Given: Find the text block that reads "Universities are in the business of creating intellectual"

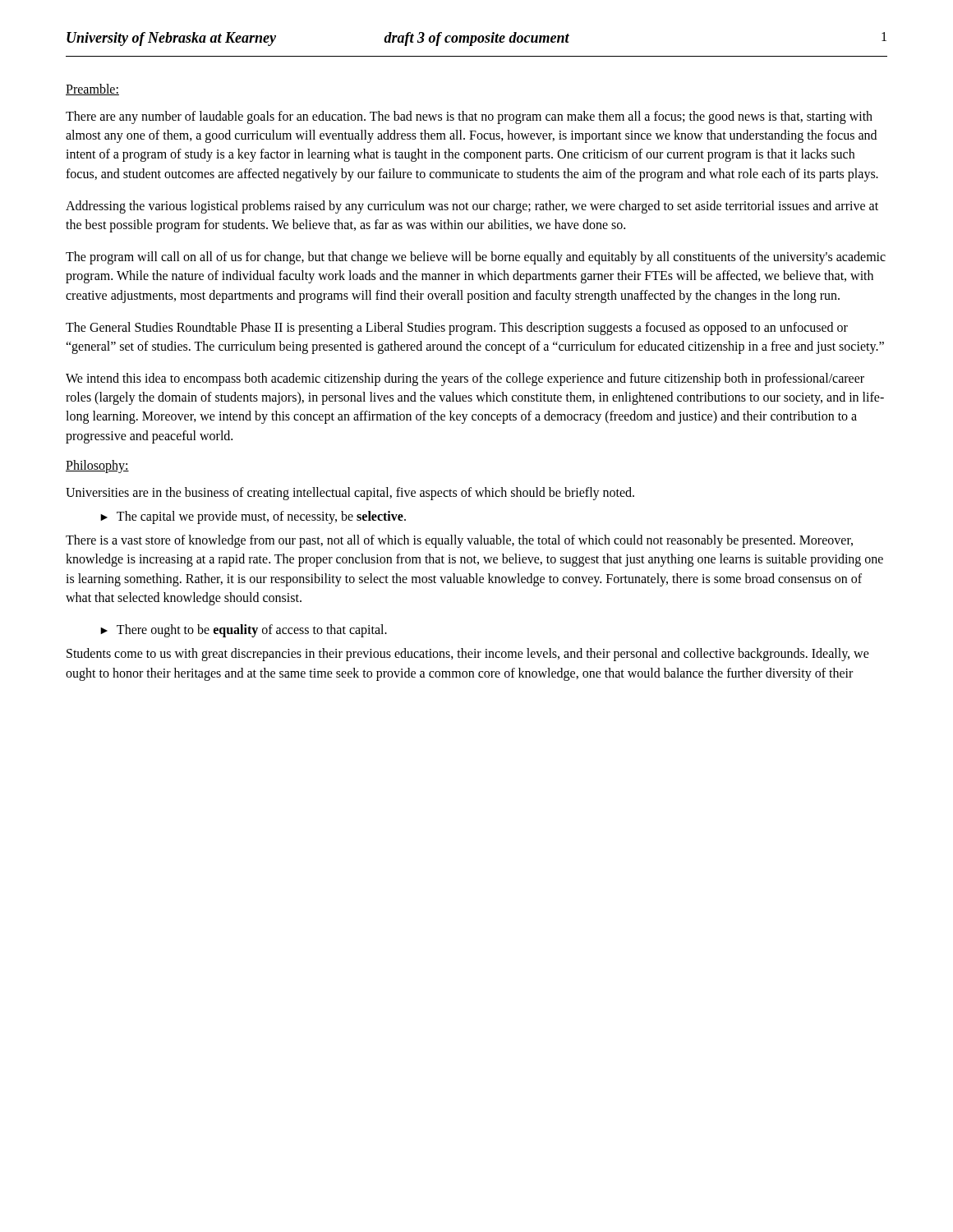Looking at the screenshot, I should coord(350,492).
